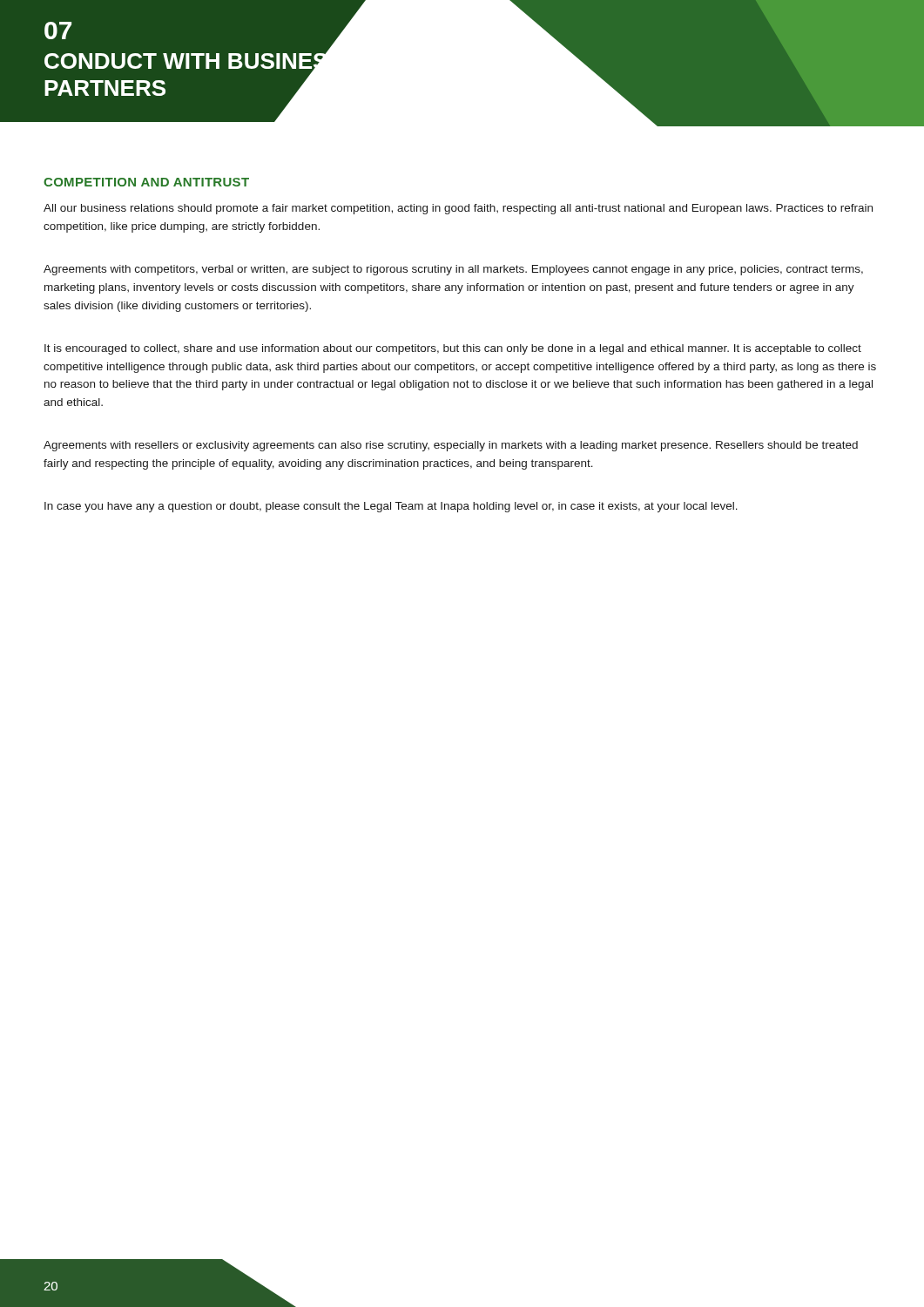Locate the text "07 CONDUCT WITH BUSINESSPARTNERS"
The height and width of the screenshot is (1307, 924).
click(x=193, y=59)
